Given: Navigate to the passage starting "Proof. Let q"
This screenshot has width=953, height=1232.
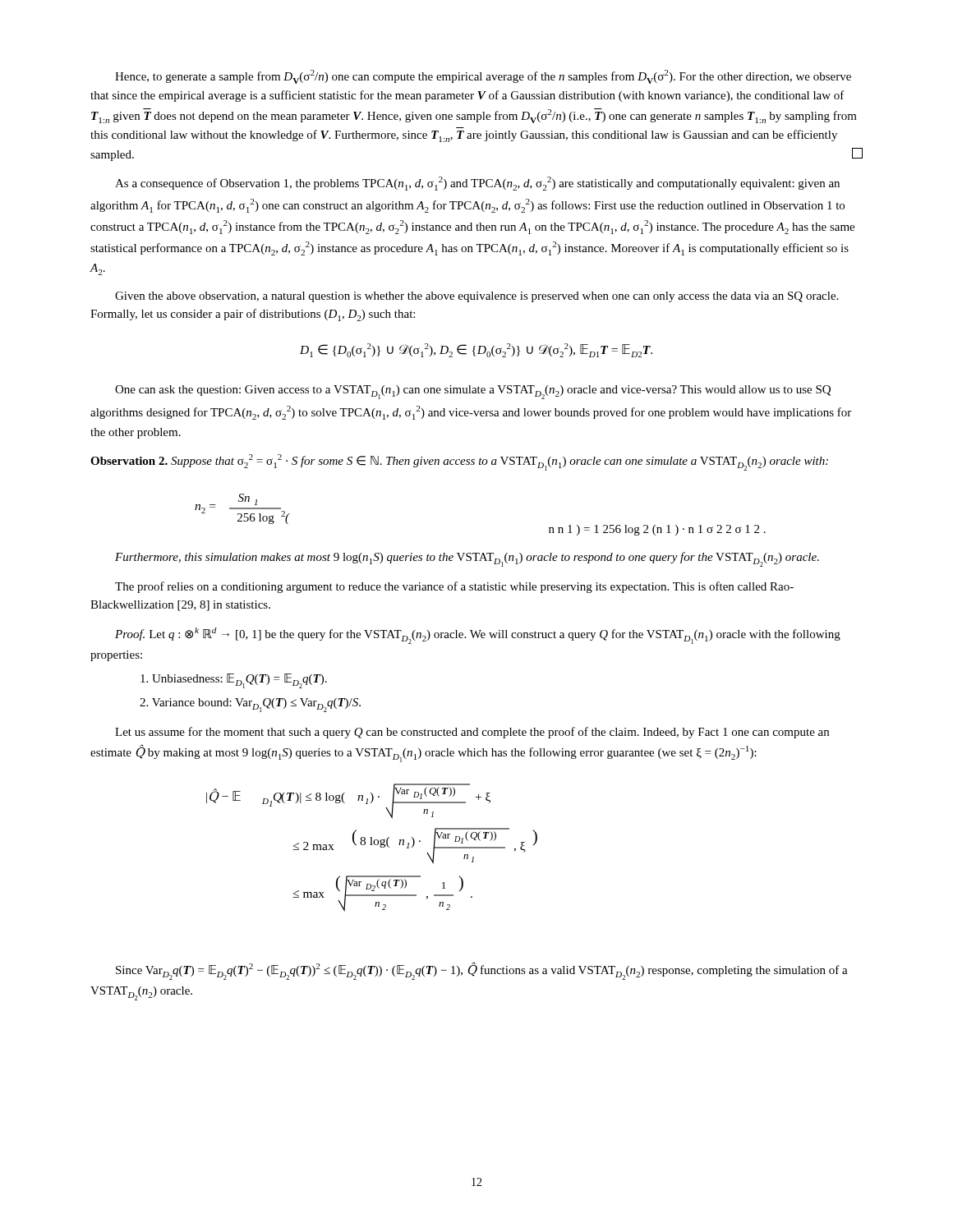Looking at the screenshot, I should tap(465, 643).
